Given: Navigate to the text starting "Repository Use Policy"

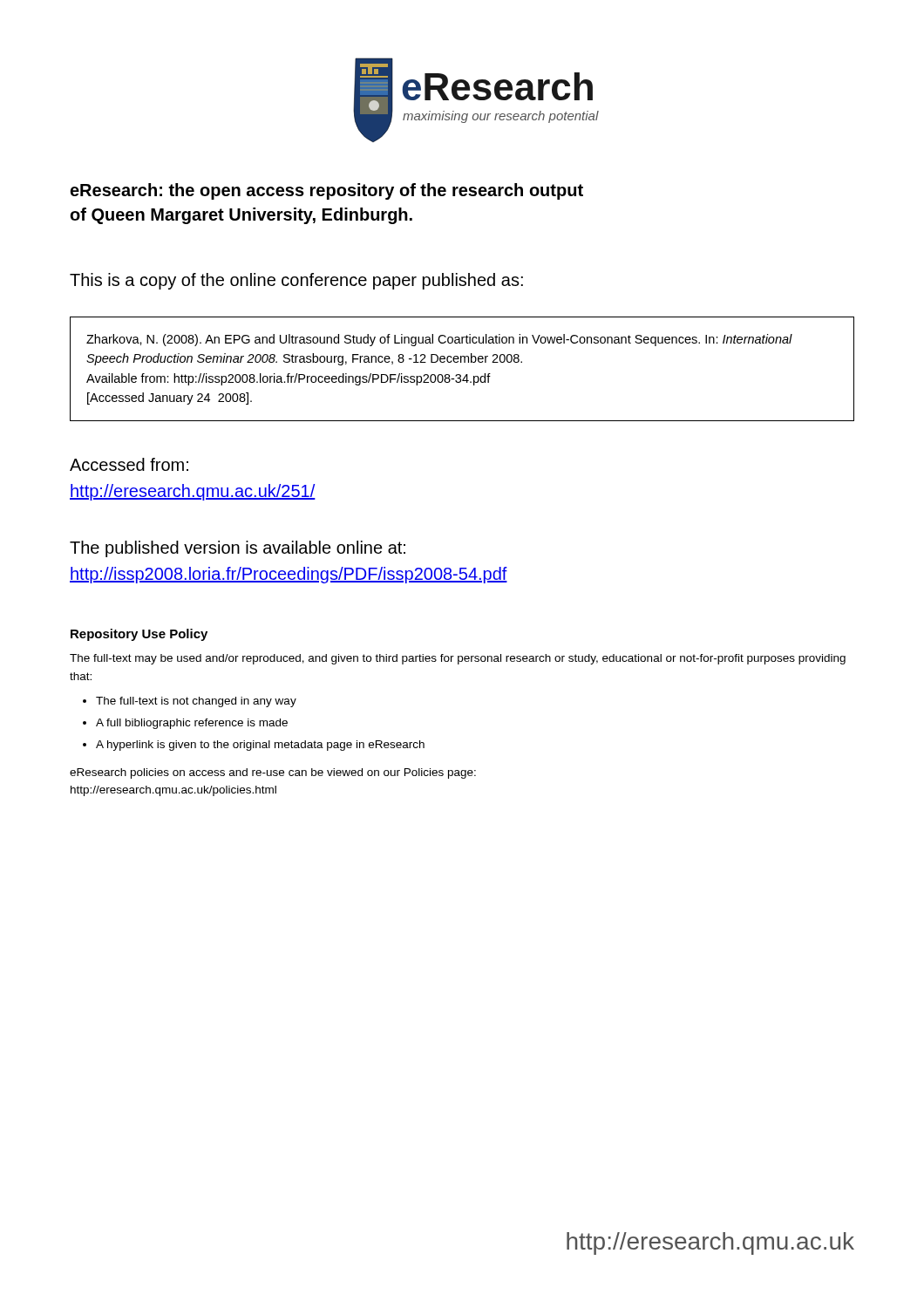Looking at the screenshot, I should click(139, 633).
